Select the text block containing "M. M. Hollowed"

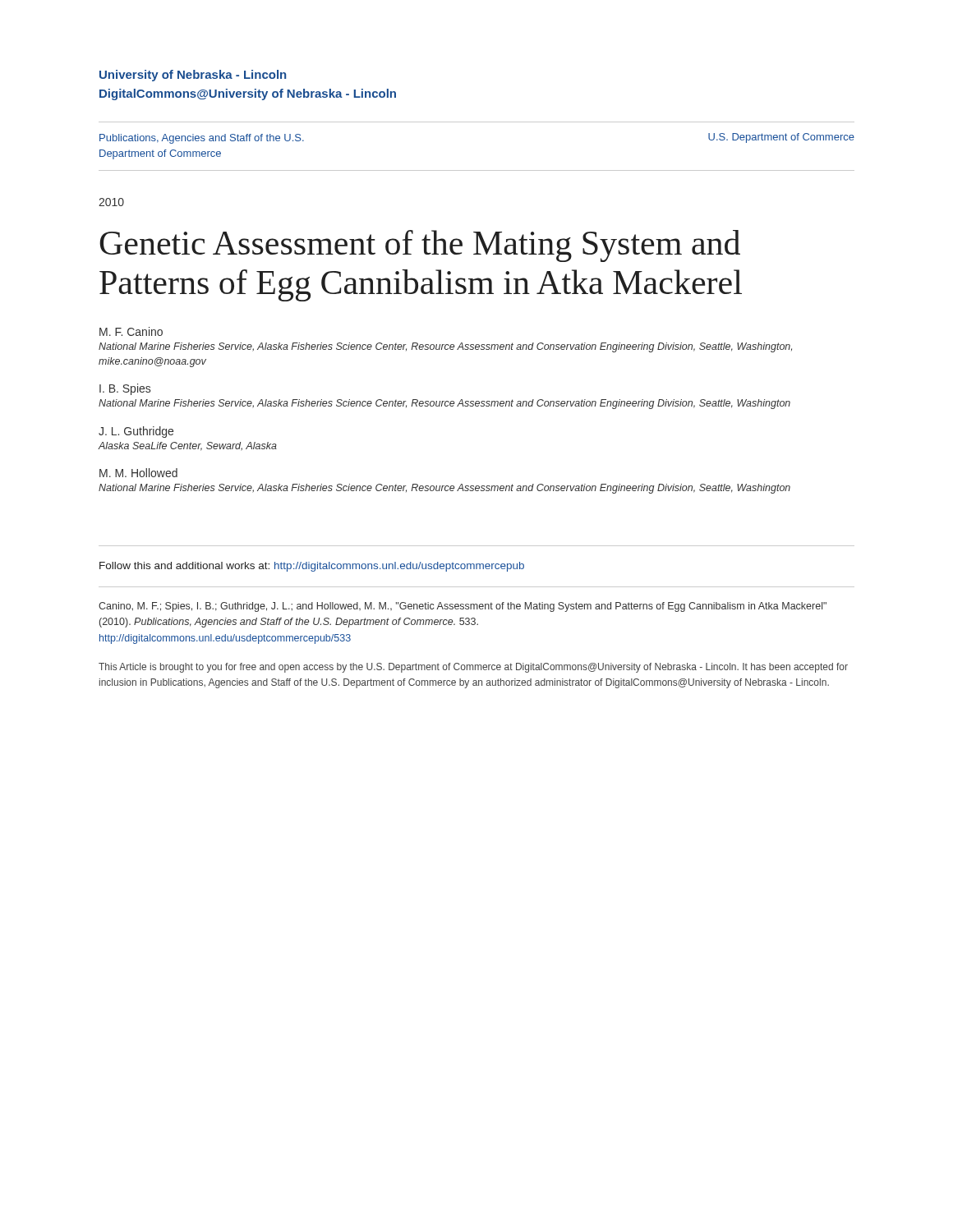tap(476, 481)
